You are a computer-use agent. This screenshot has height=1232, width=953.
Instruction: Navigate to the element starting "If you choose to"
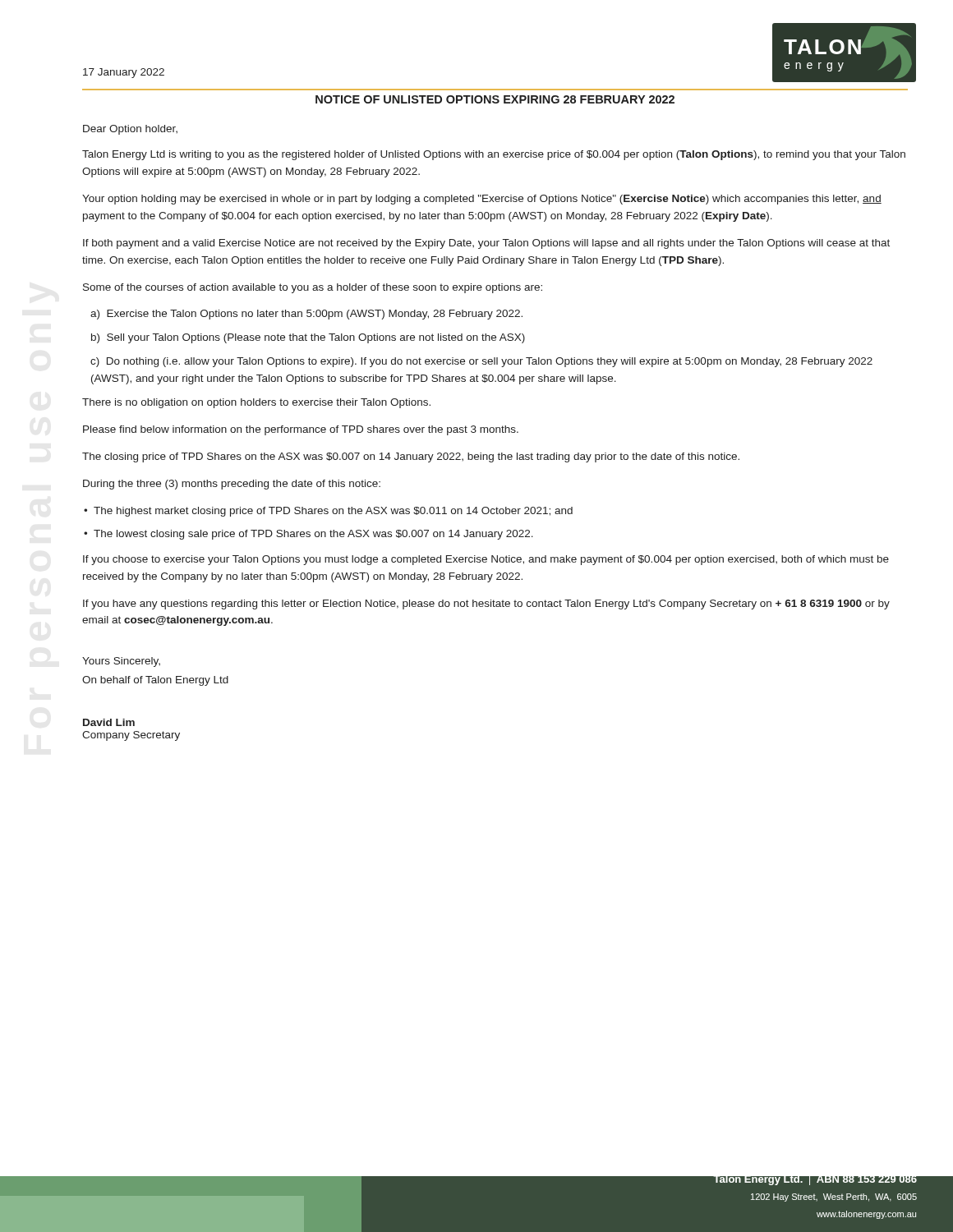[x=486, y=567]
